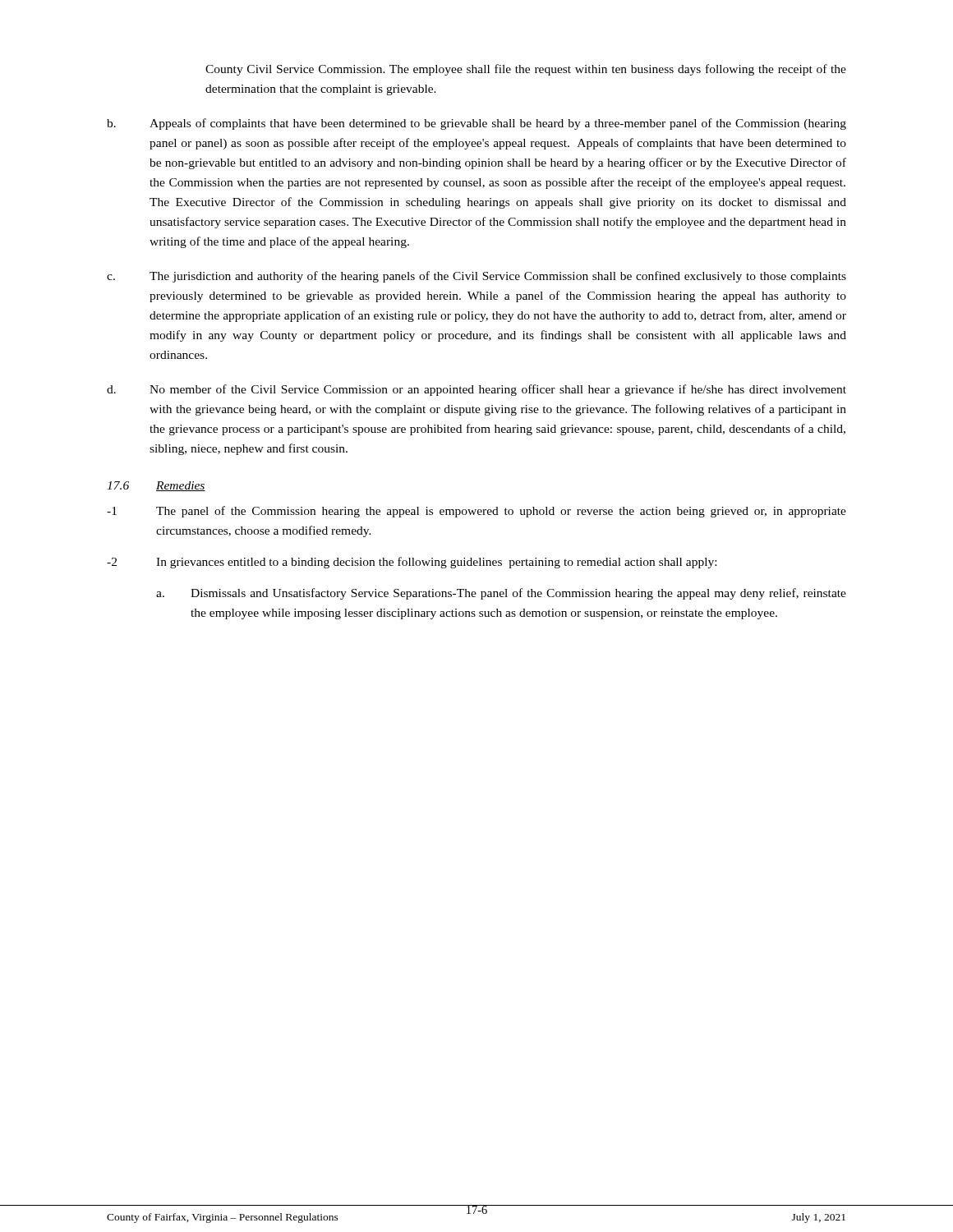This screenshot has width=953, height=1232.
Task: Find the text starting "County Civil Service Commission. The employee shall"
Action: tap(526, 78)
